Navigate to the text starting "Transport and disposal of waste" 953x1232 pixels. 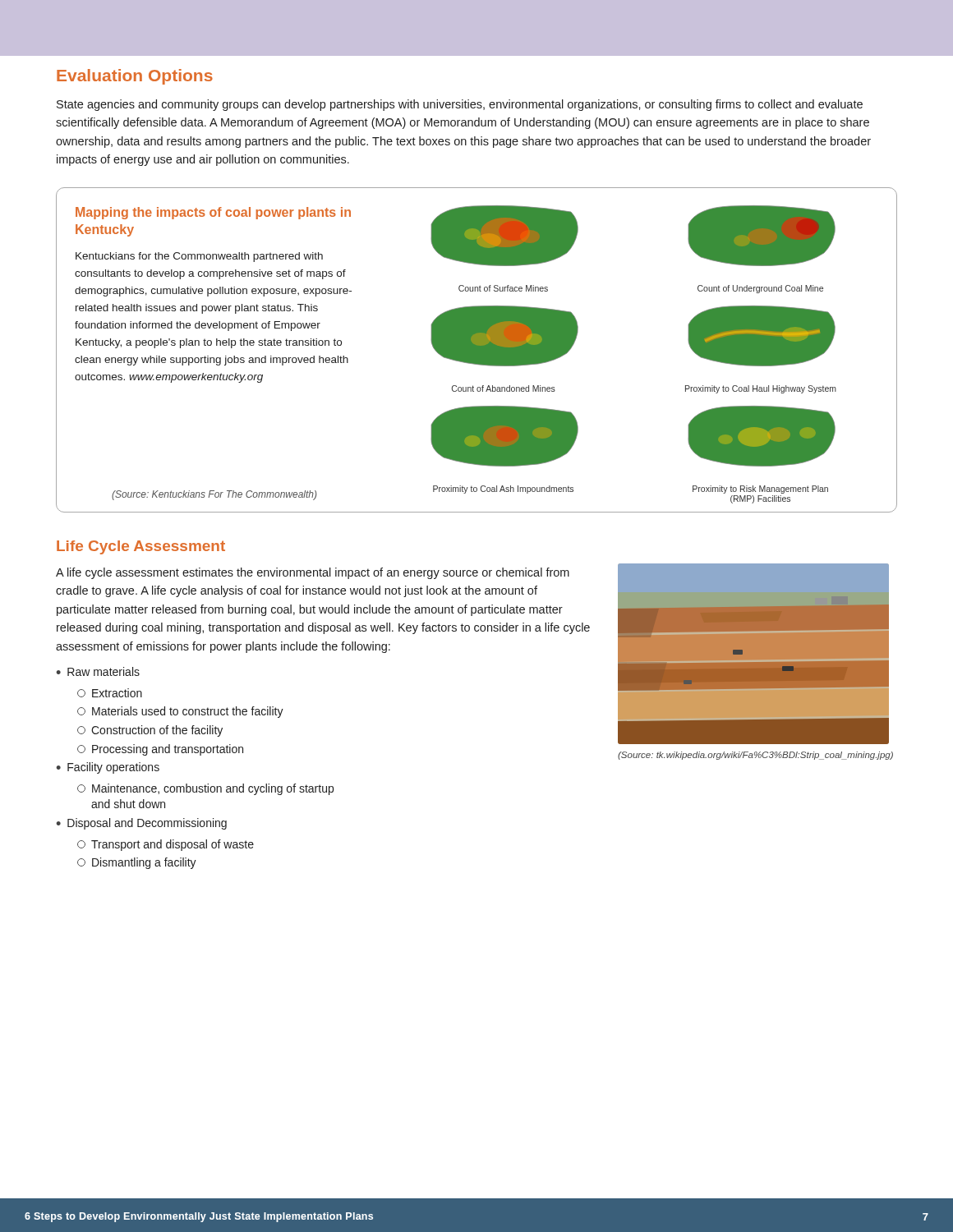click(x=165, y=845)
